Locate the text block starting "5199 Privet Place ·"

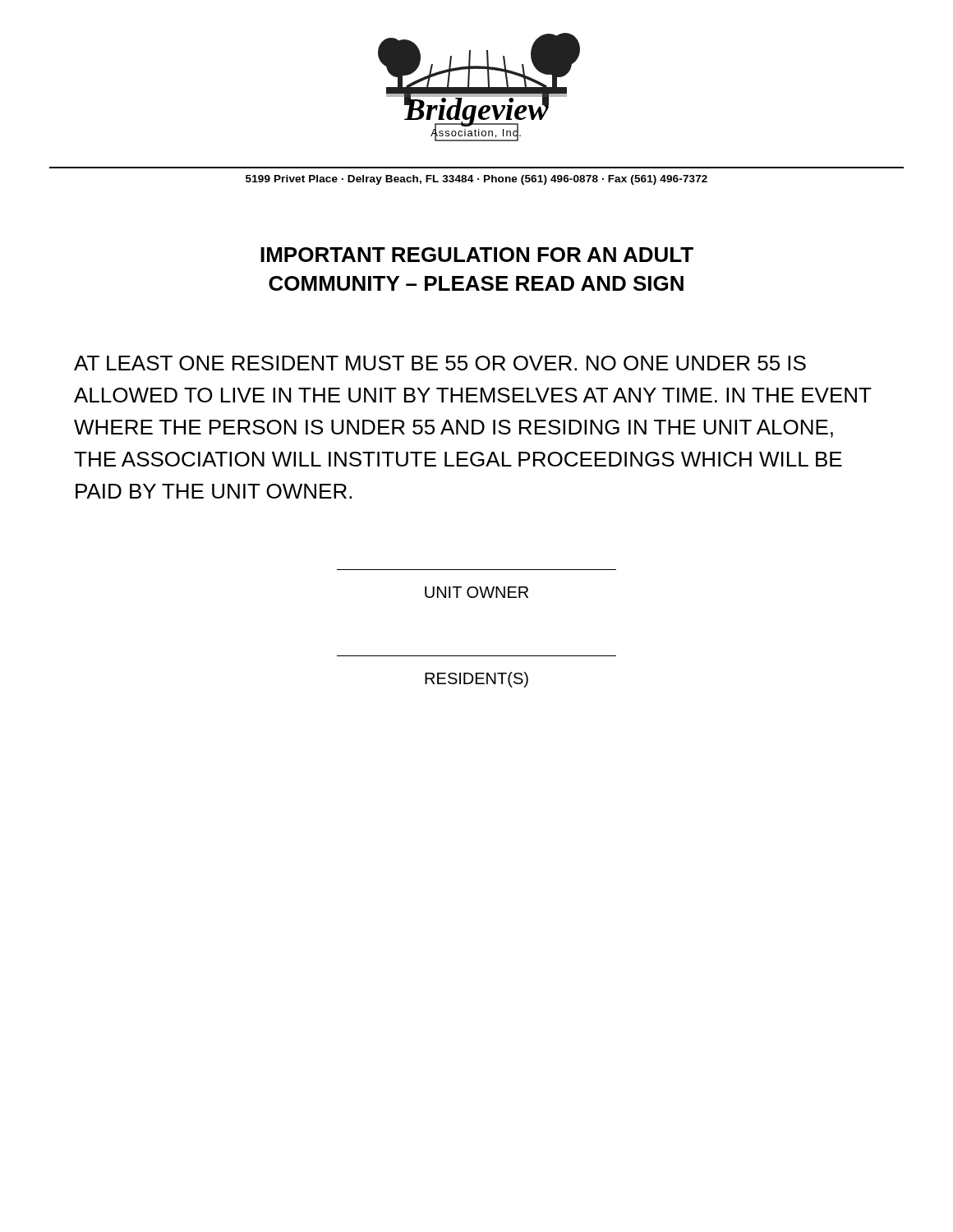point(476,179)
